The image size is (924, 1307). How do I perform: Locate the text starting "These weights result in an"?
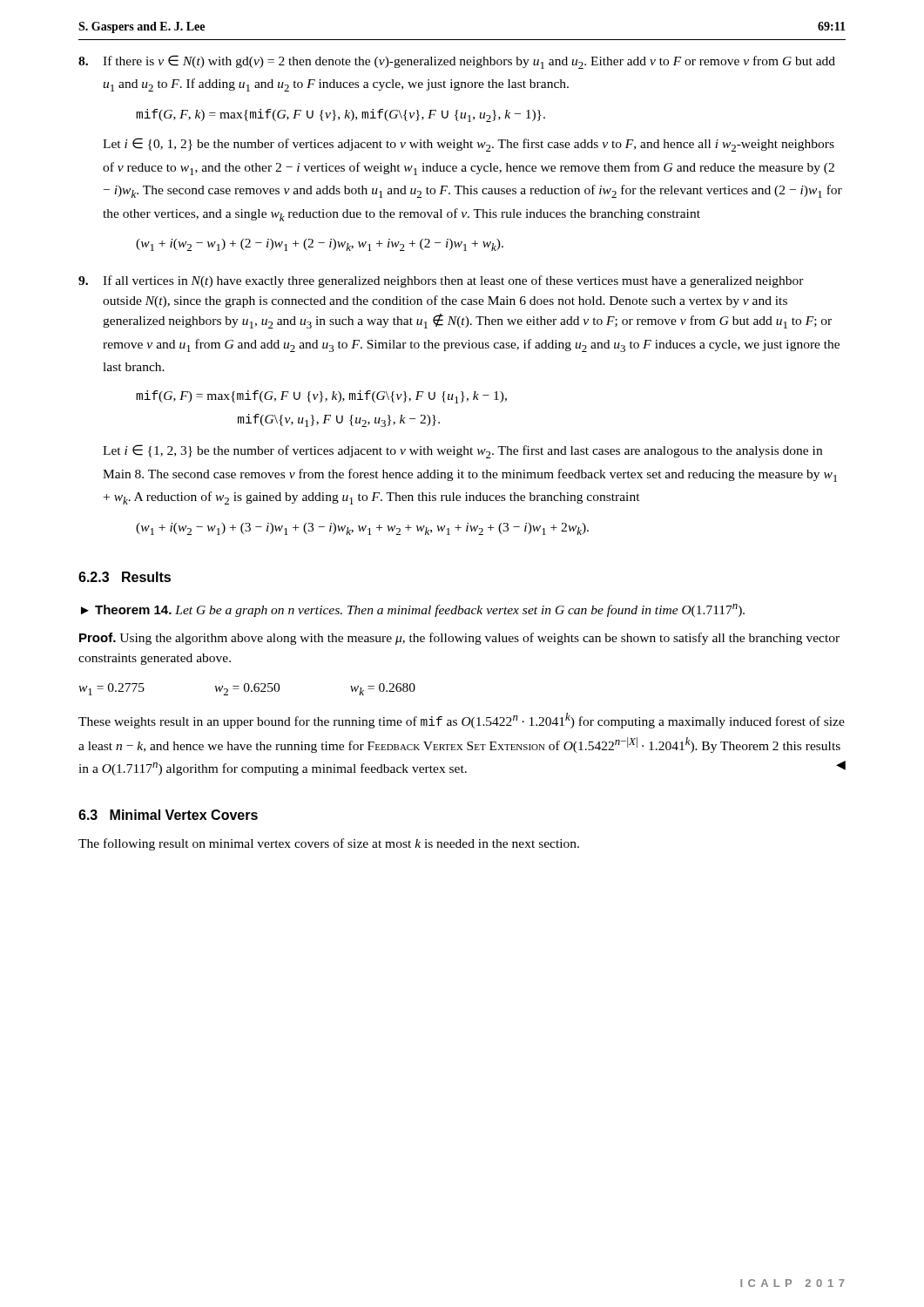pos(462,744)
